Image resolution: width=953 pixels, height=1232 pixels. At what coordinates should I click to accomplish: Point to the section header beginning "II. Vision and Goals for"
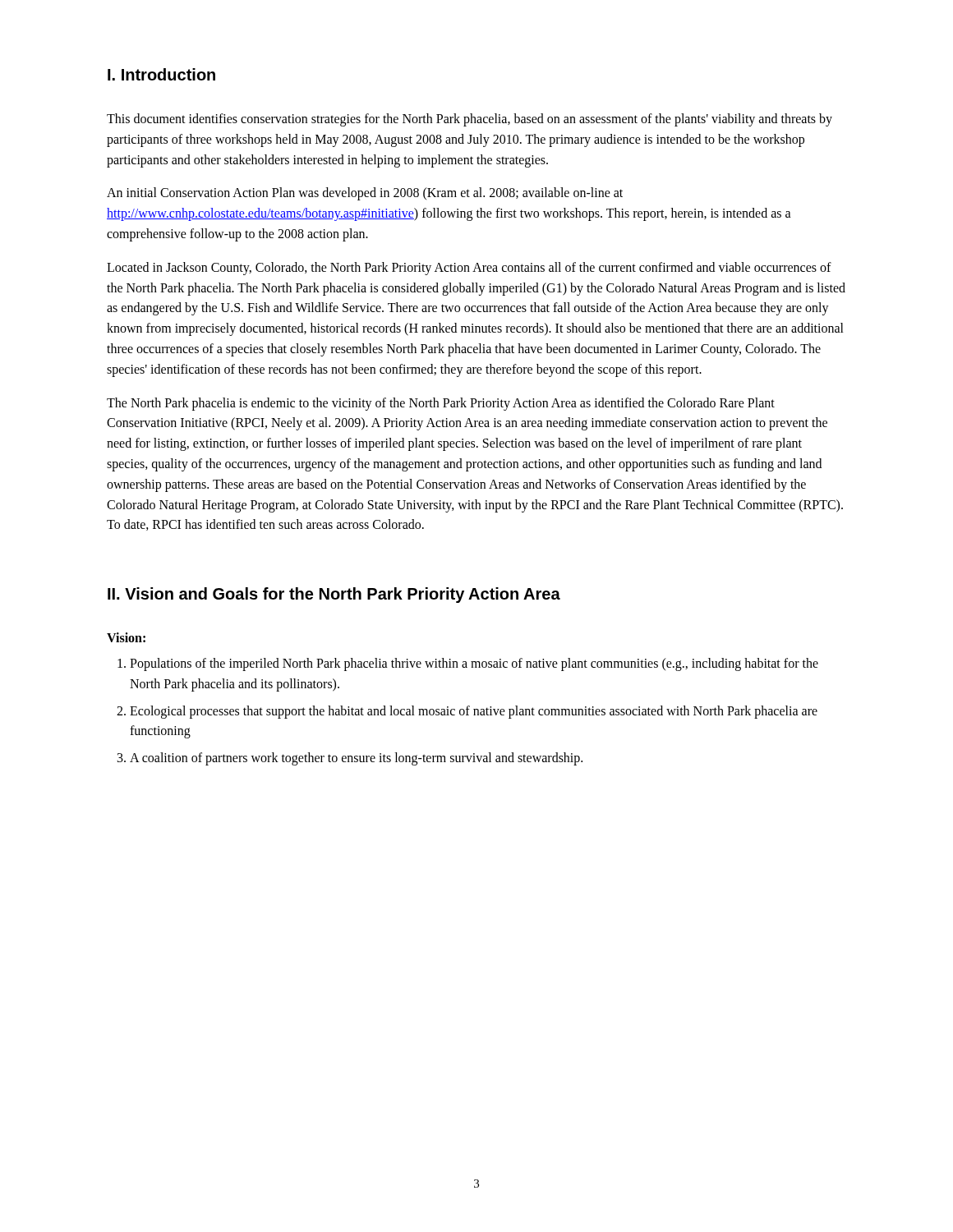pos(476,594)
